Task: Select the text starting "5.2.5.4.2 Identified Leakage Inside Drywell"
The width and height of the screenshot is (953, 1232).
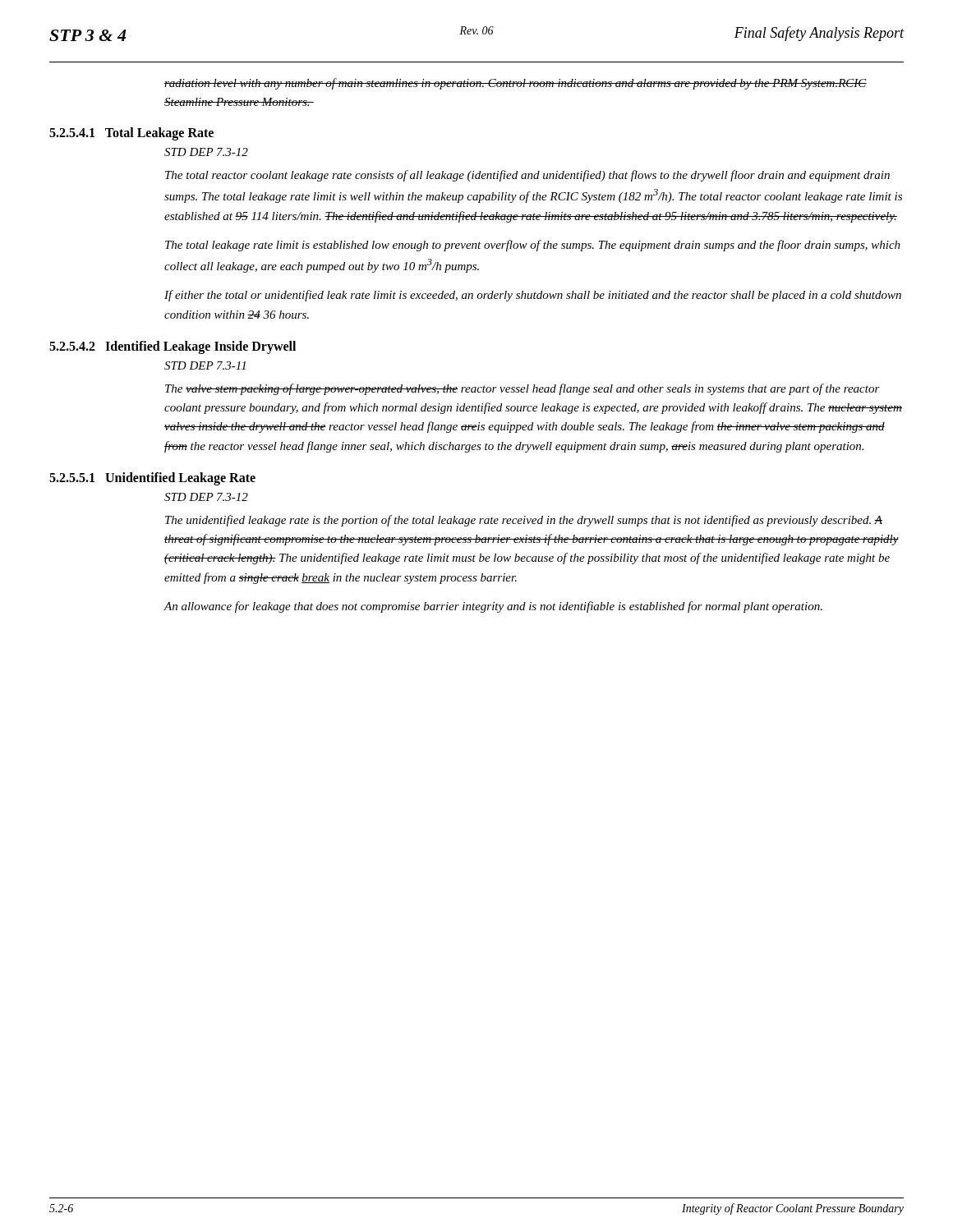Action: point(173,346)
